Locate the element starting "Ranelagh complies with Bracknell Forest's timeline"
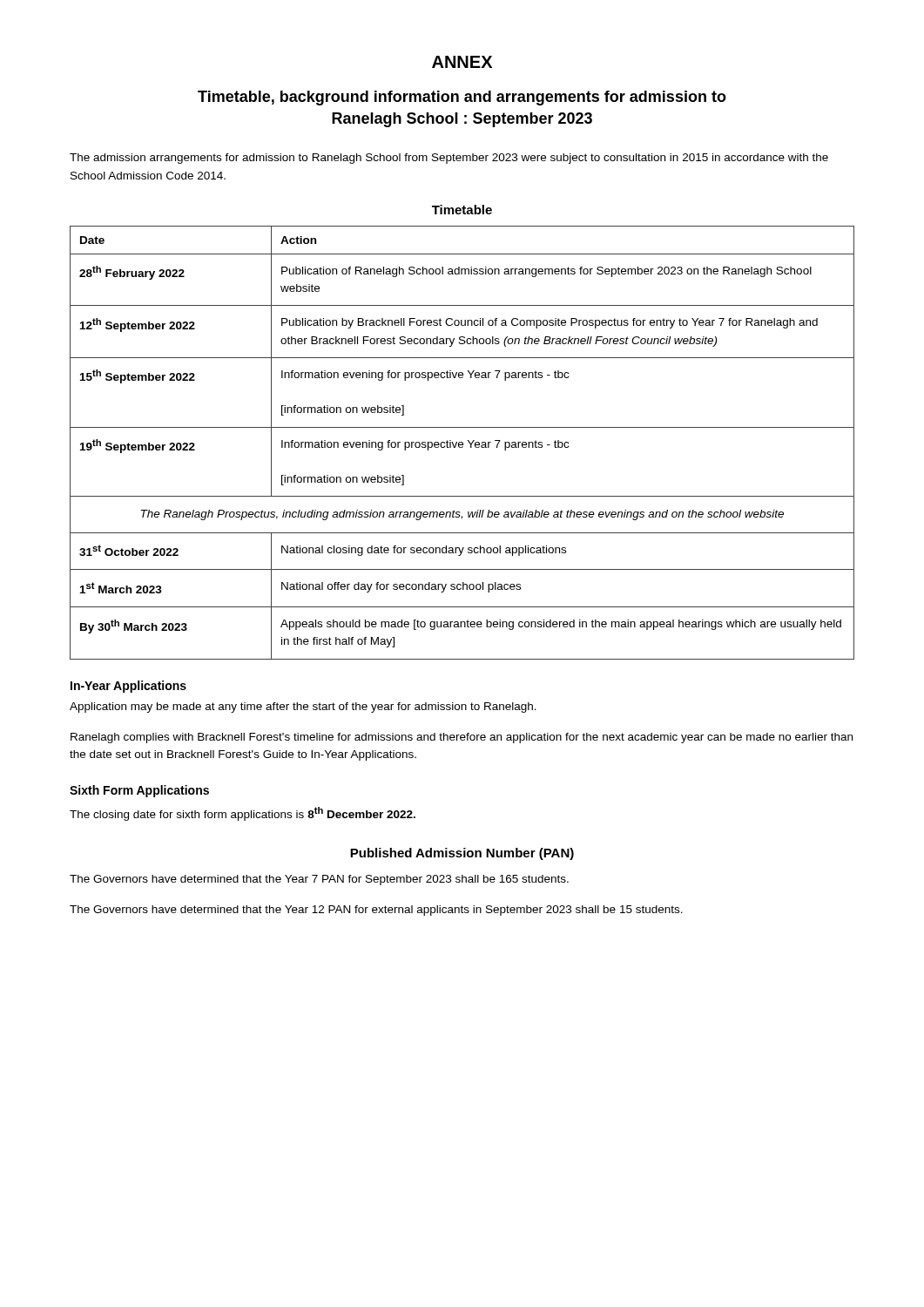 pos(462,745)
